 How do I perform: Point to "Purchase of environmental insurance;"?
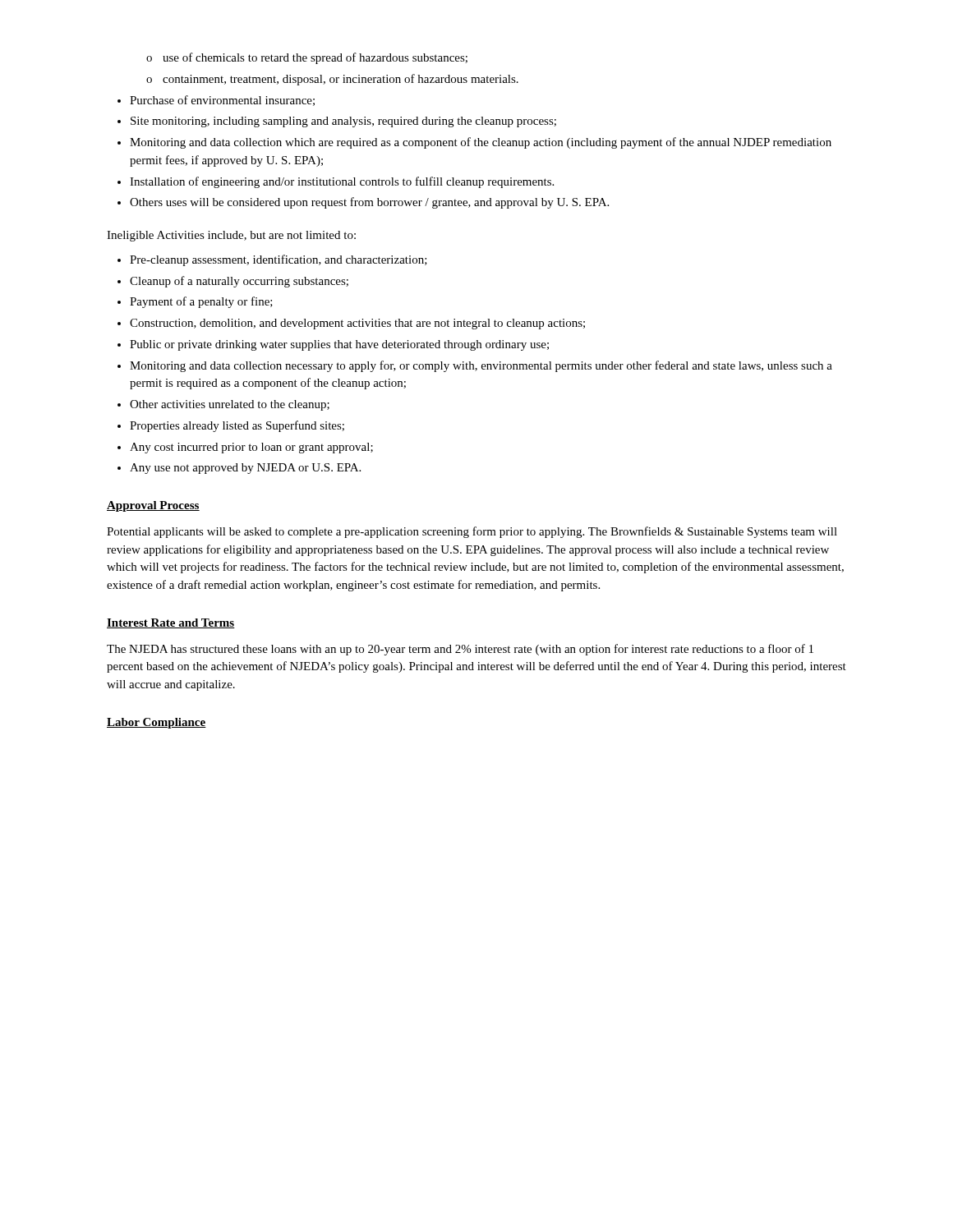point(222,101)
